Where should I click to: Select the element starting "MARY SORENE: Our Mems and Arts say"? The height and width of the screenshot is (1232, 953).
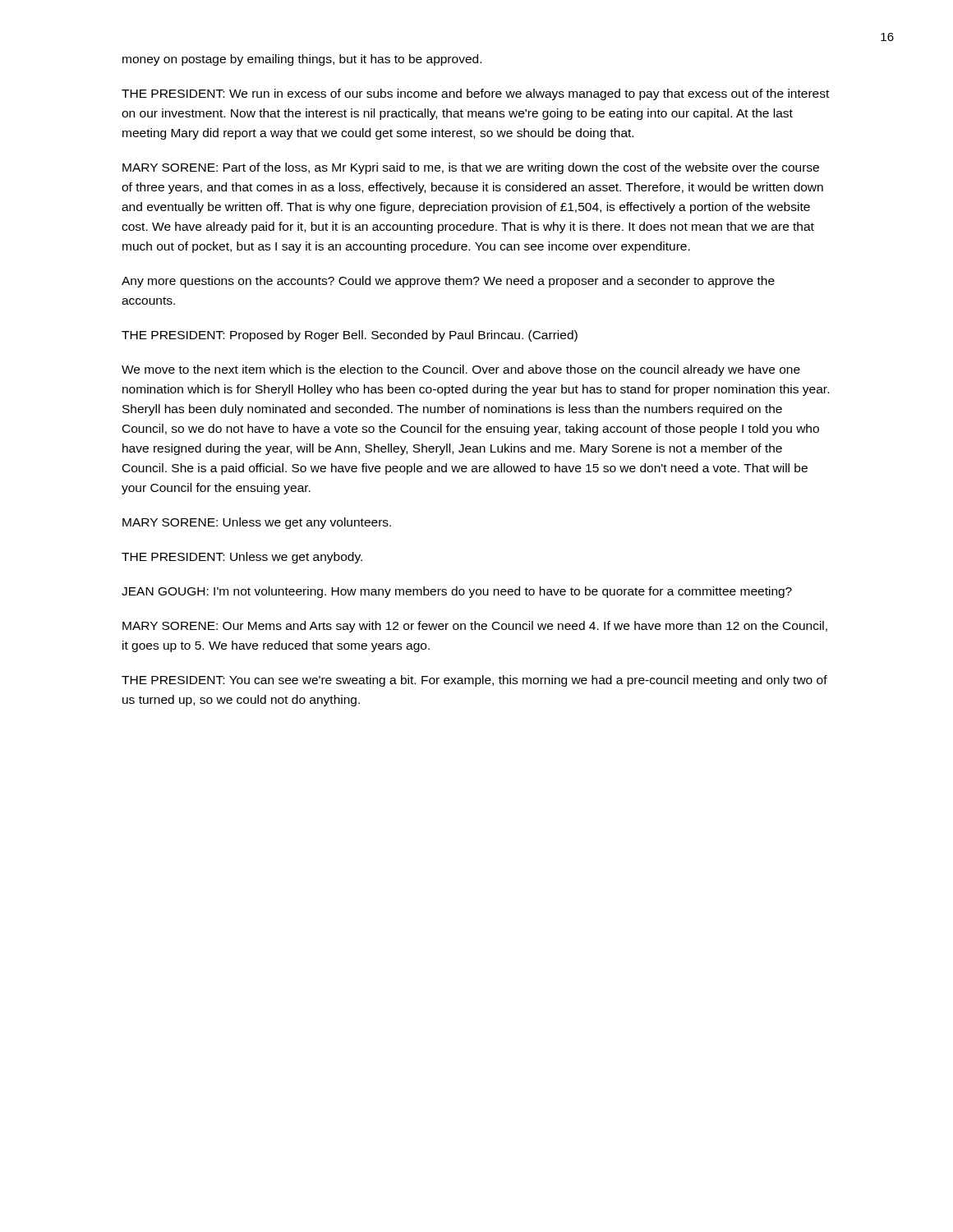coord(475,636)
